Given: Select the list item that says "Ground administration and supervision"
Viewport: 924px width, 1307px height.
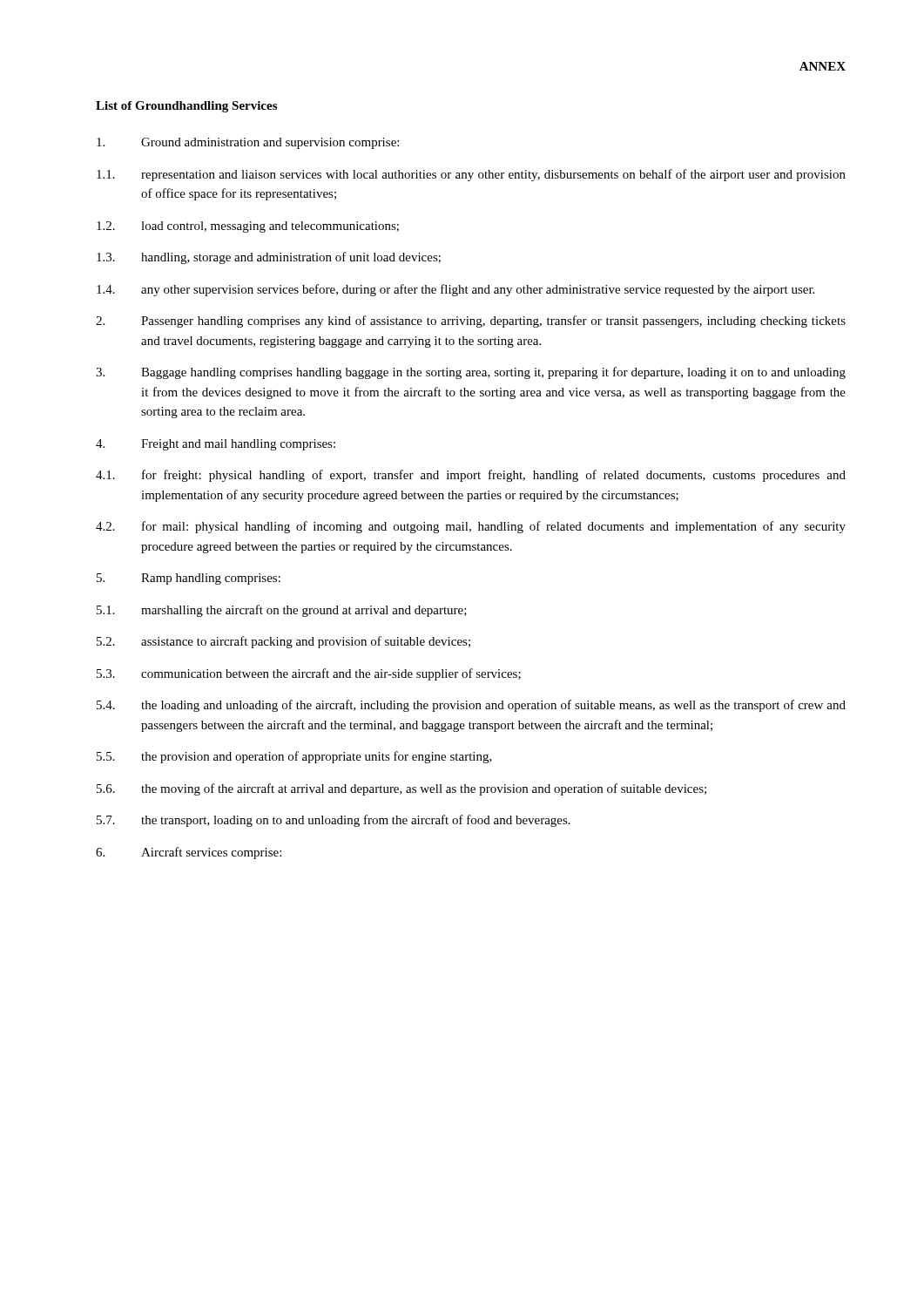Looking at the screenshot, I should (x=248, y=143).
